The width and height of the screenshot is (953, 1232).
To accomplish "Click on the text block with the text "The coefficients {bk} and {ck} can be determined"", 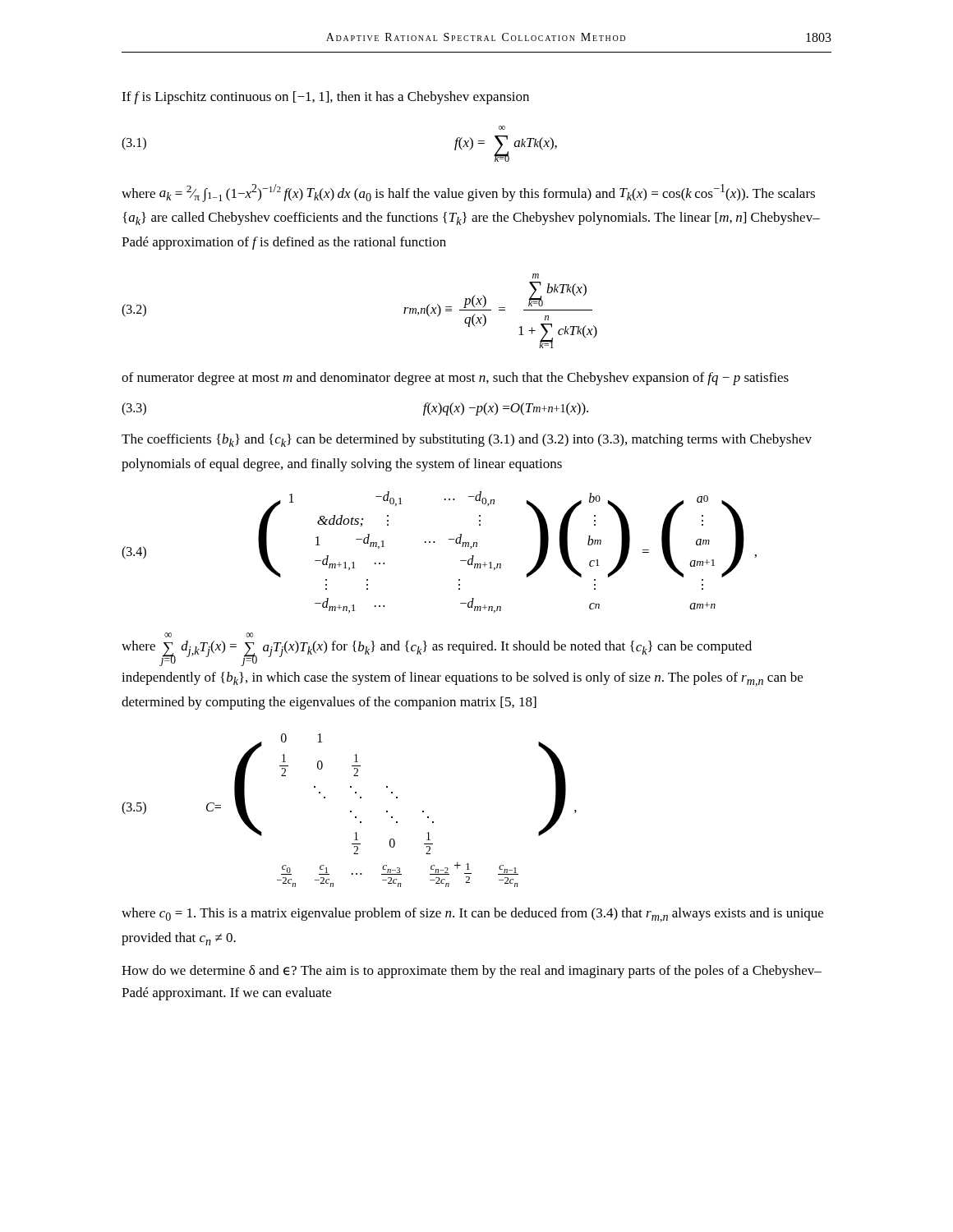I will point(467,451).
